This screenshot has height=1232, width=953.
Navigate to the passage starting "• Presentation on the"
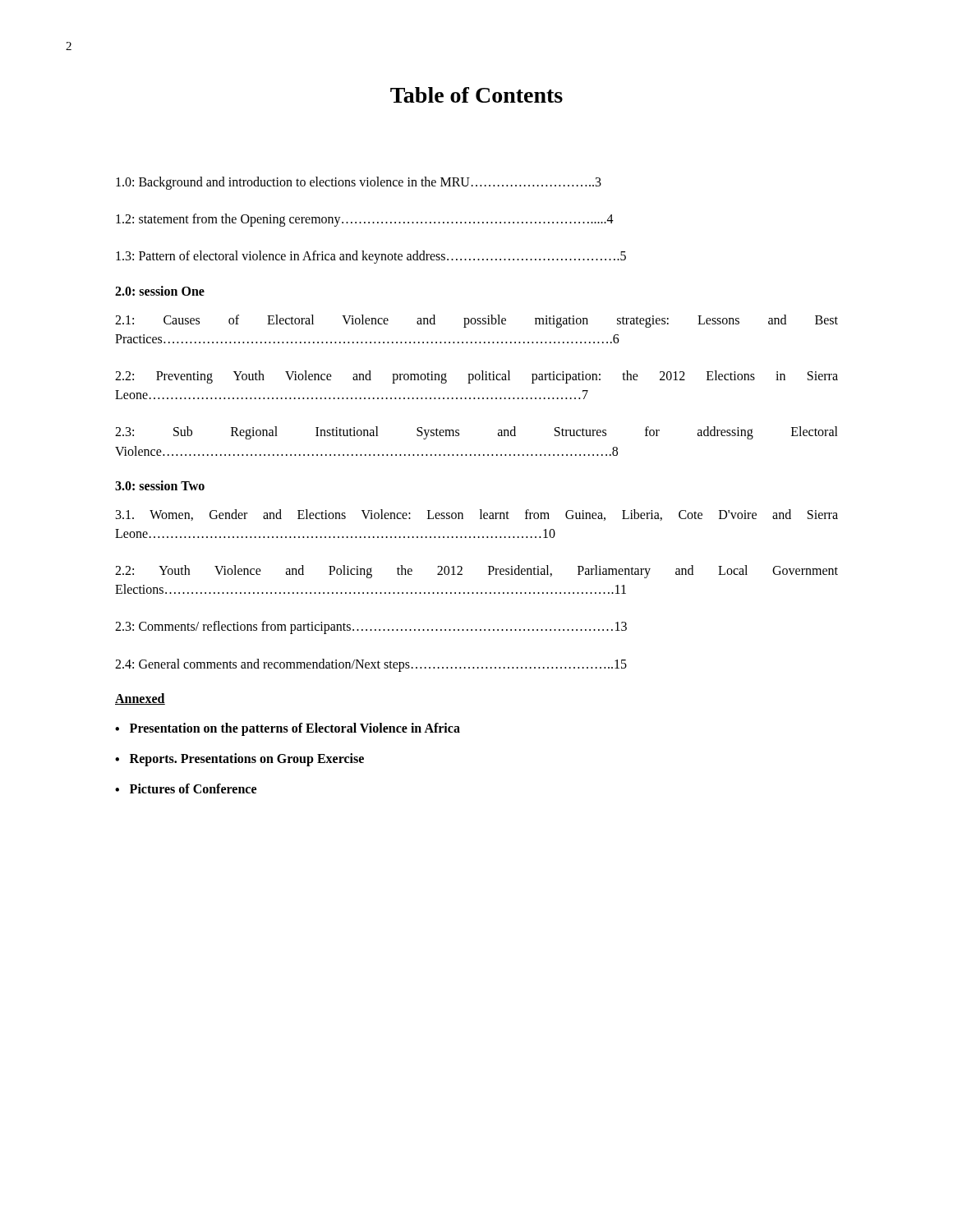(288, 729)
